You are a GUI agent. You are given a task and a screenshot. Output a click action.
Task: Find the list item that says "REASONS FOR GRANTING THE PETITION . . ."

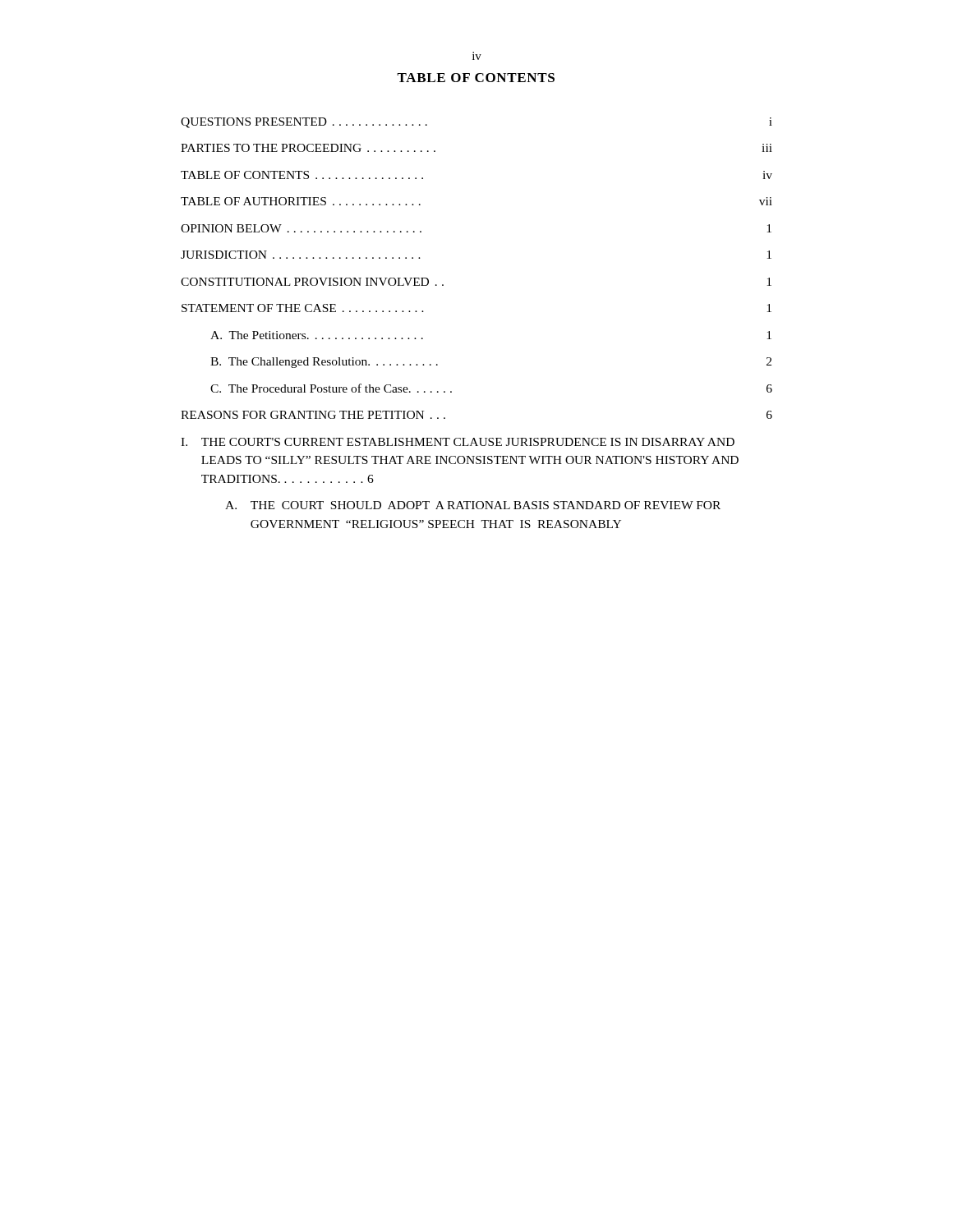pyautogui.click(x=310, y=414)
